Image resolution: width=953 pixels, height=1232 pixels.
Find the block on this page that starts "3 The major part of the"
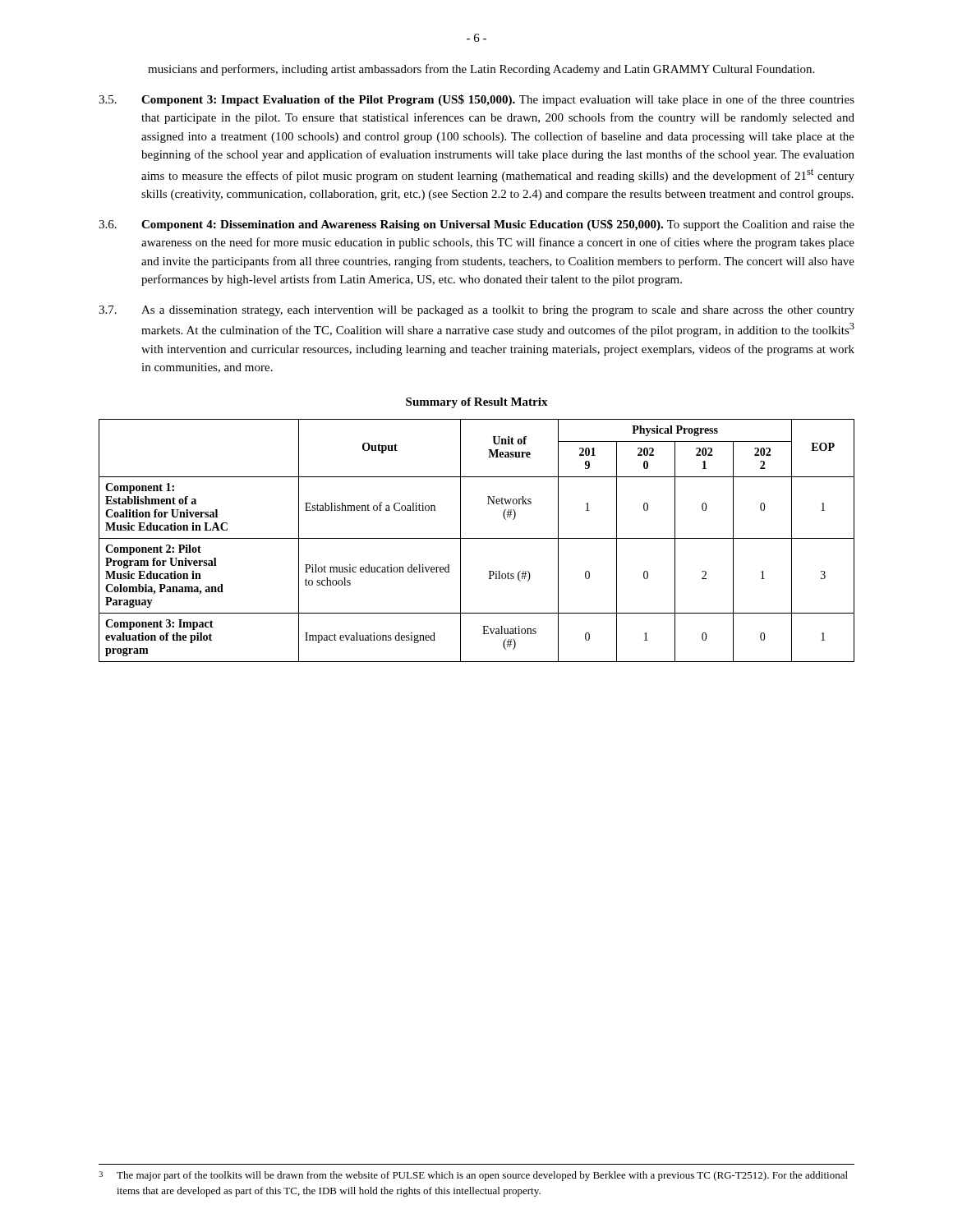tap(476, 1184)
